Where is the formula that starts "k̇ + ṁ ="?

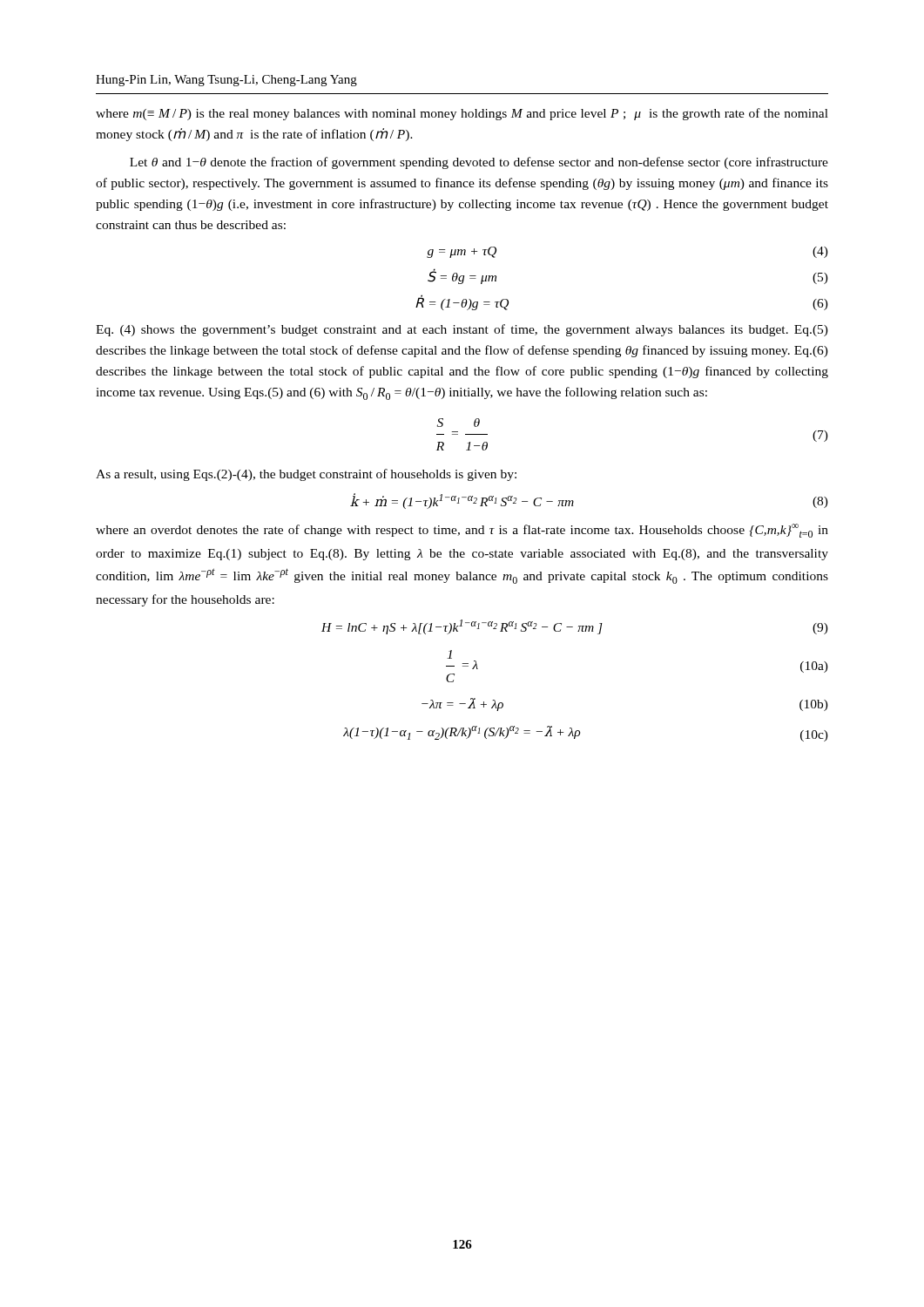click(455, 501)
